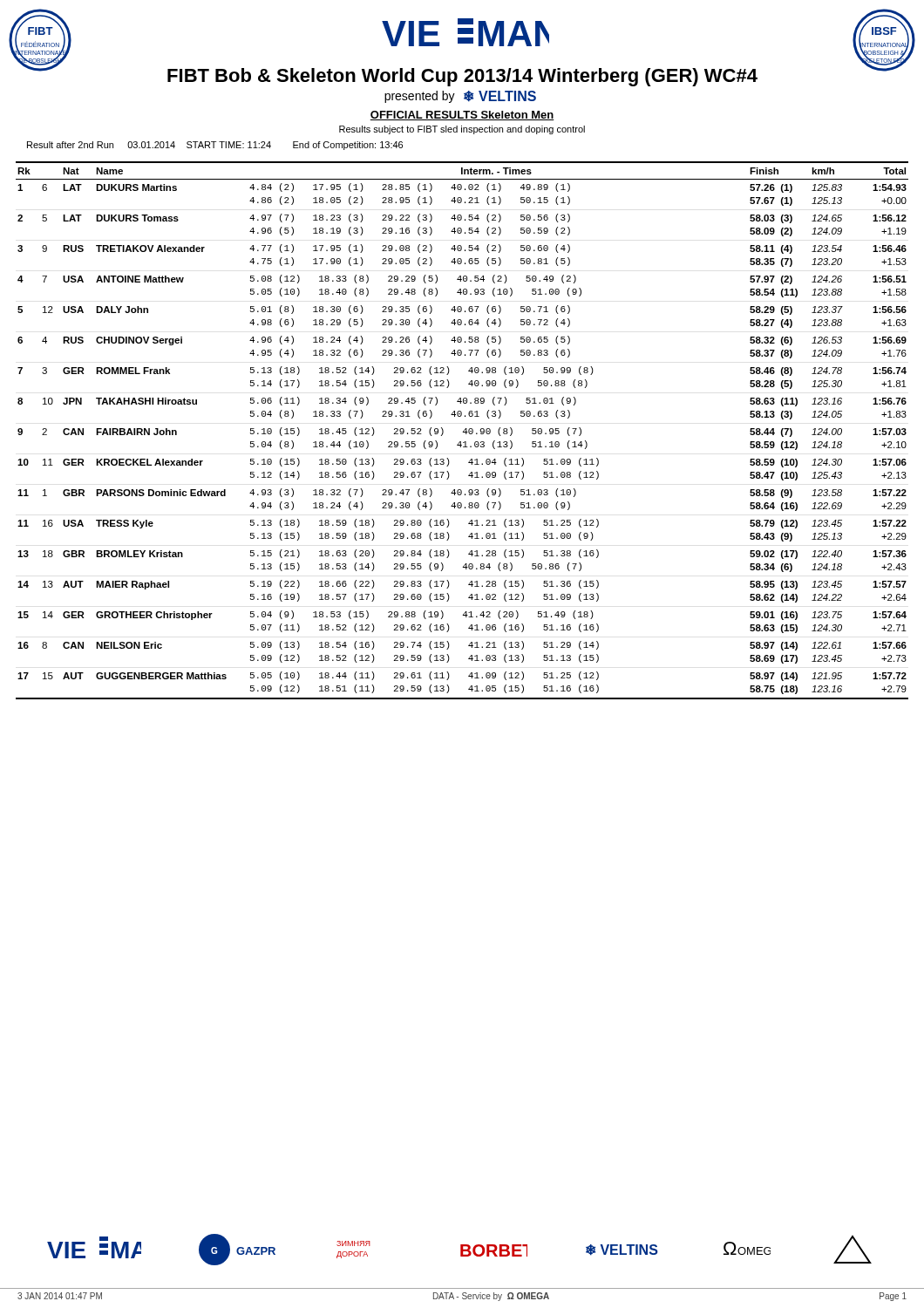Locate the text block containing "Results subject to FIBT sled inspection"
The image size is (924, 1308).
(462, 129)
